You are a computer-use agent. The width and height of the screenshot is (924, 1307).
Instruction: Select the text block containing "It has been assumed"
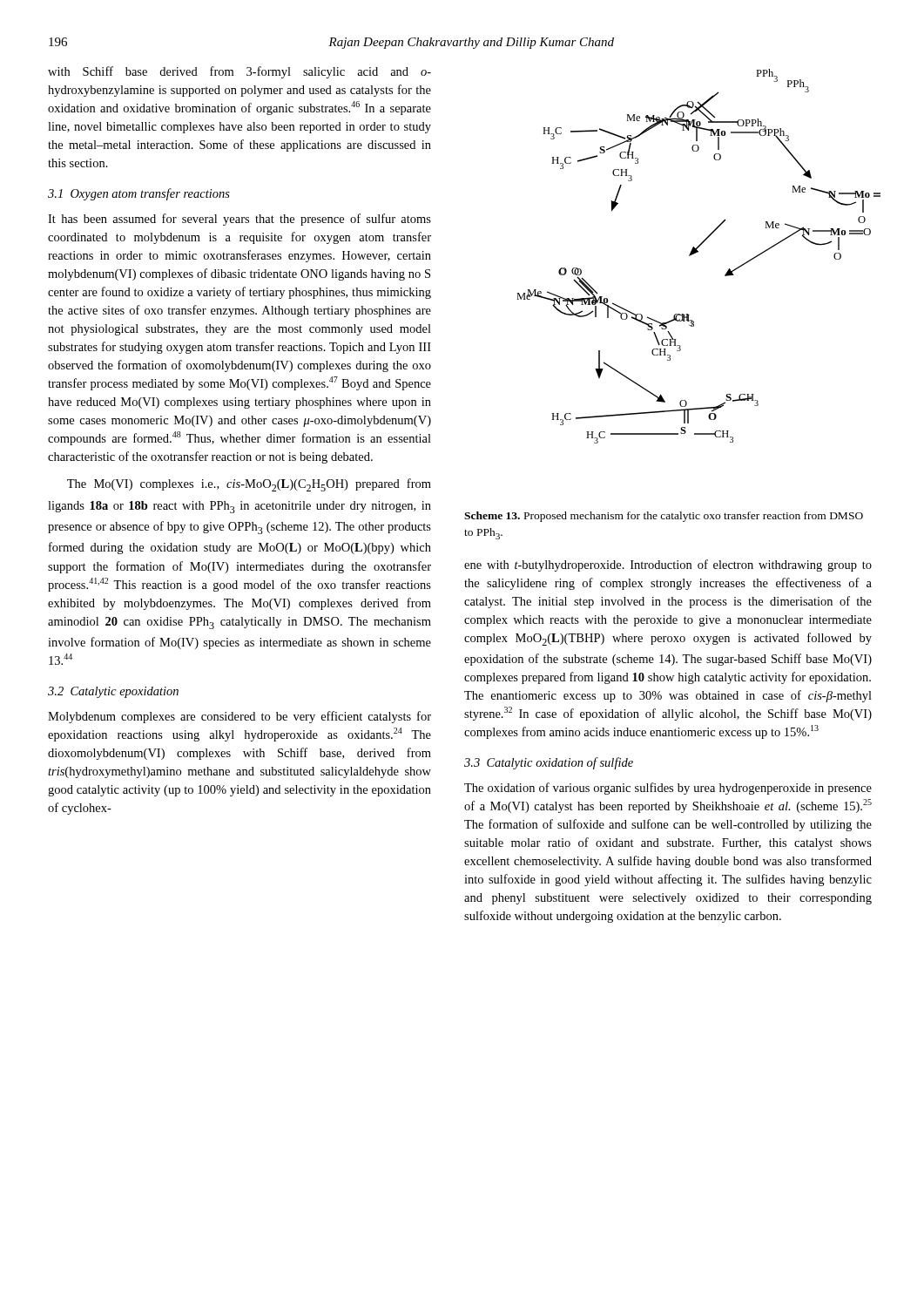tap(239, 440)
